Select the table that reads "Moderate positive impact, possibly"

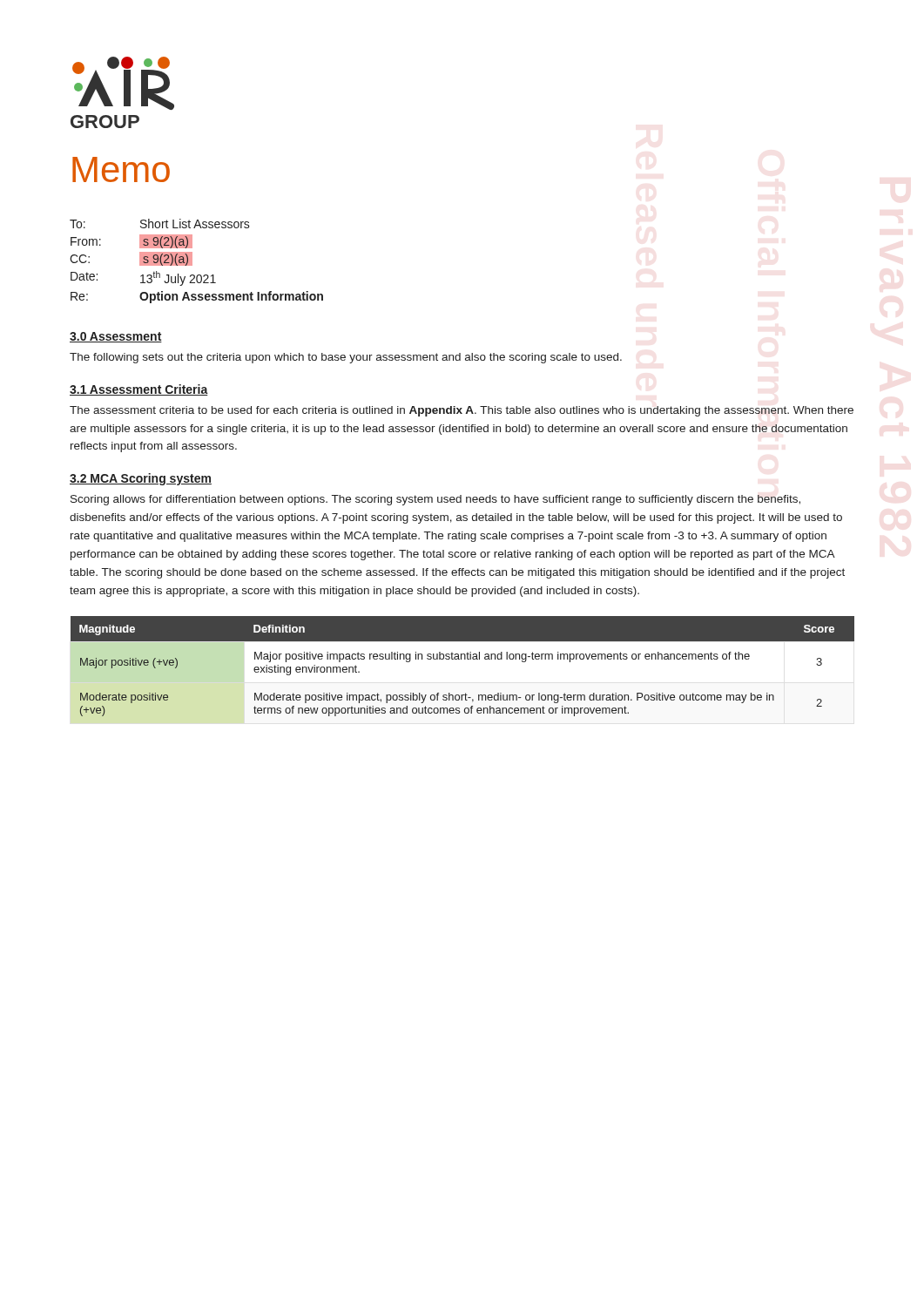coord(462,670)
